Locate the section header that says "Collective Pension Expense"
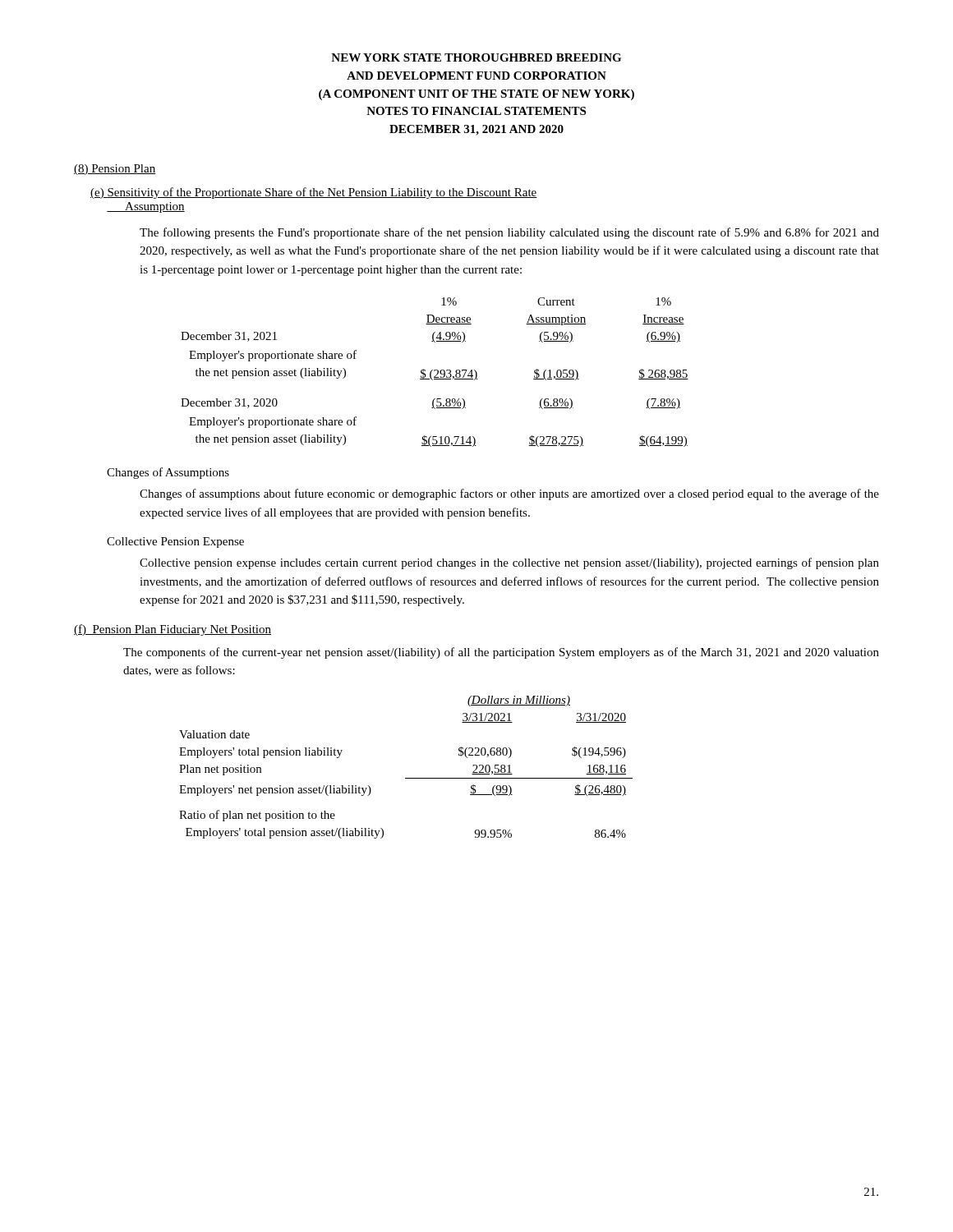The height and width of the screenshot is (1232, 953). click(x=176, y=541)
